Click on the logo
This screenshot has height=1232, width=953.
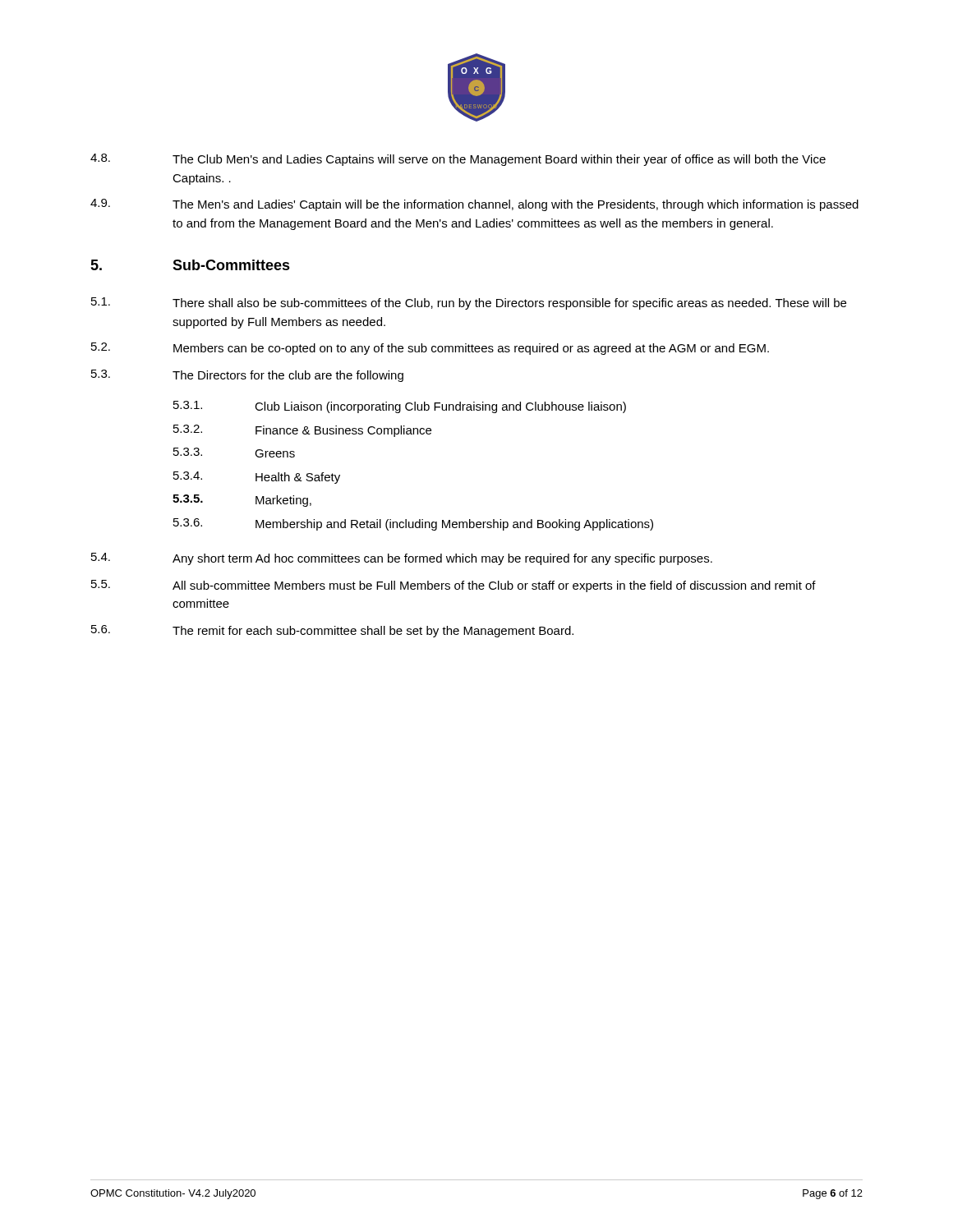tap(476, 87)
